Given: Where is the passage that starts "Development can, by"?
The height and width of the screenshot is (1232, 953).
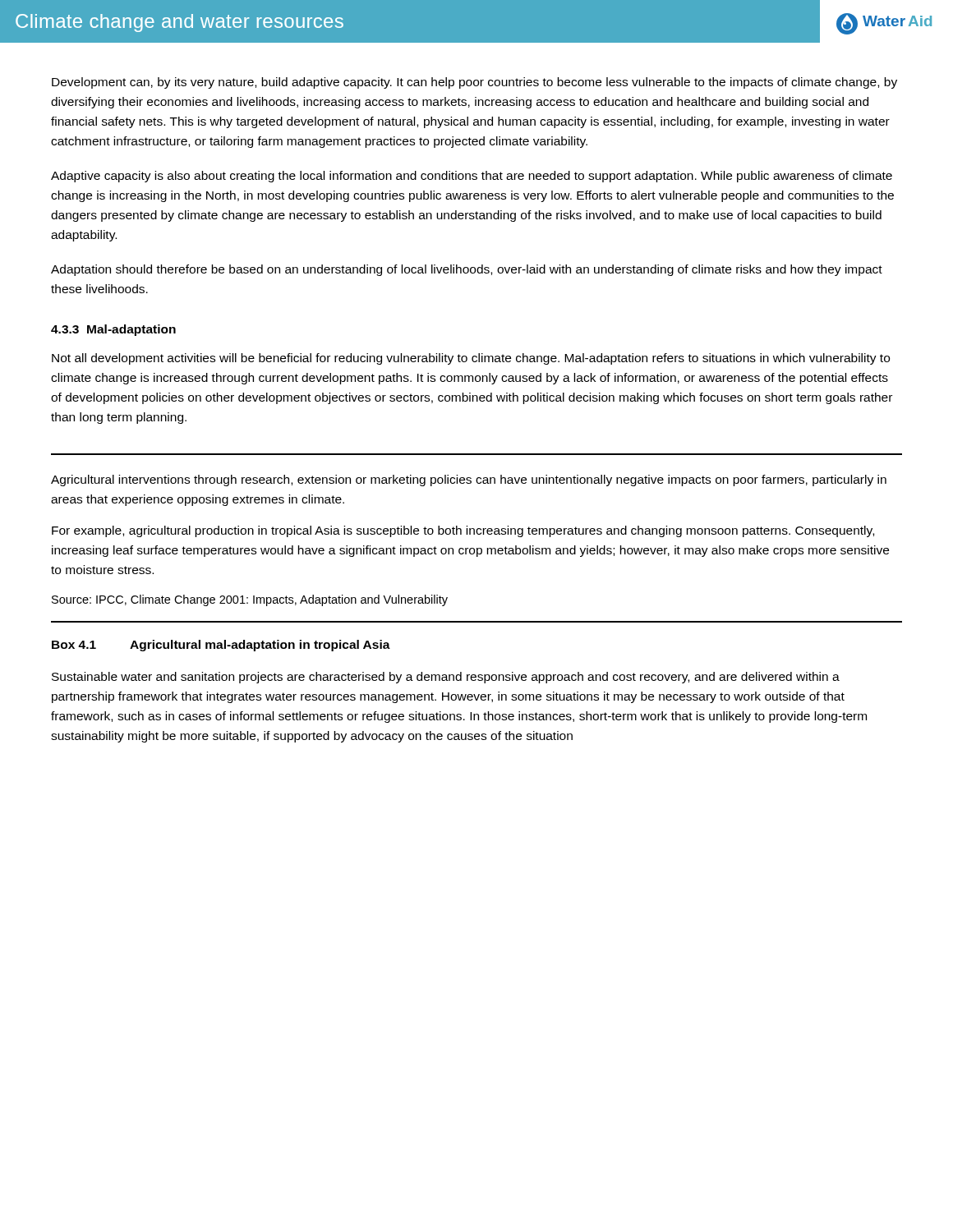Looking at the screenshot, I should pyautogui.click(x=474, y=111).
